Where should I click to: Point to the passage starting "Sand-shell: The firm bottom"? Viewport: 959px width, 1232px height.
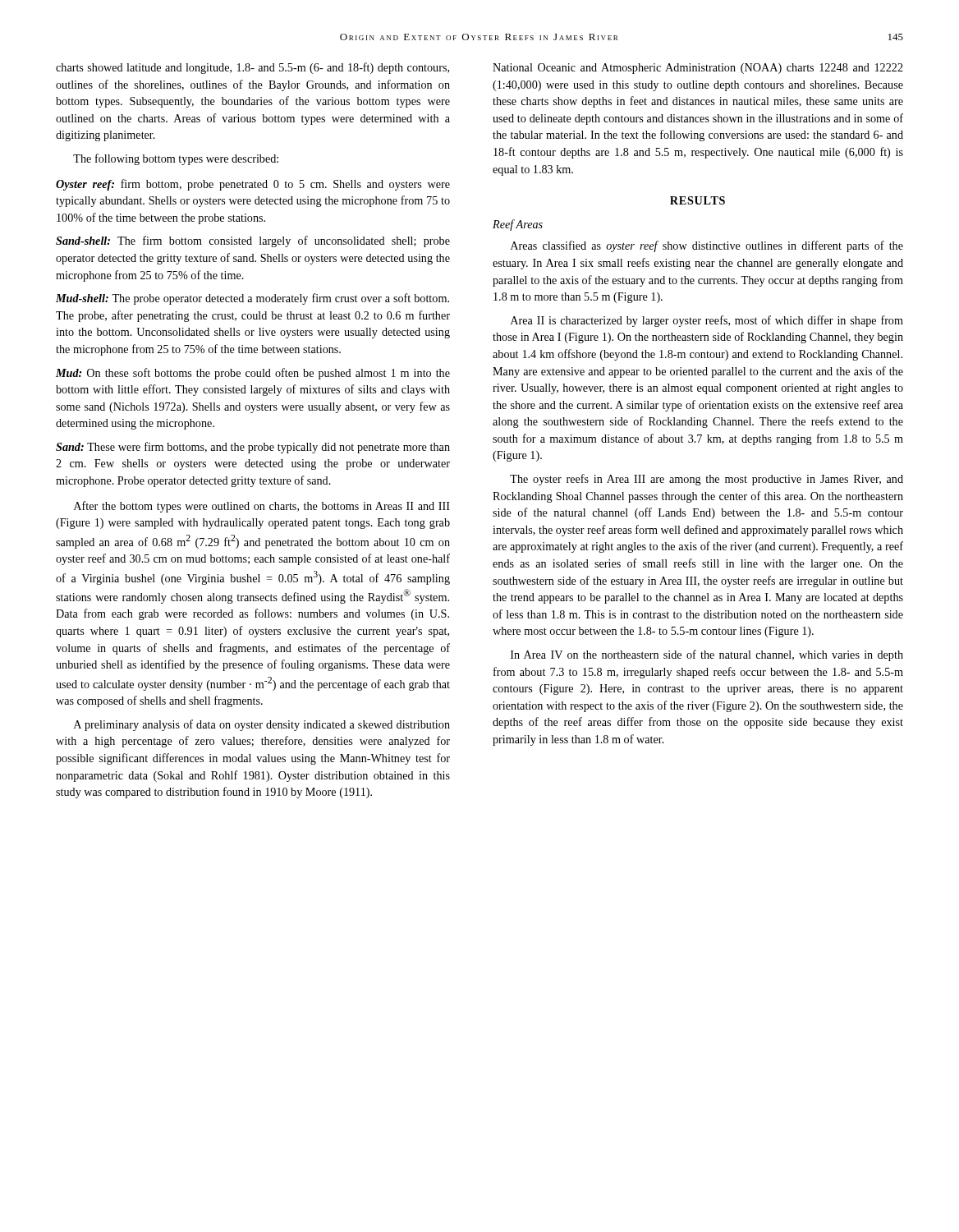253,258
